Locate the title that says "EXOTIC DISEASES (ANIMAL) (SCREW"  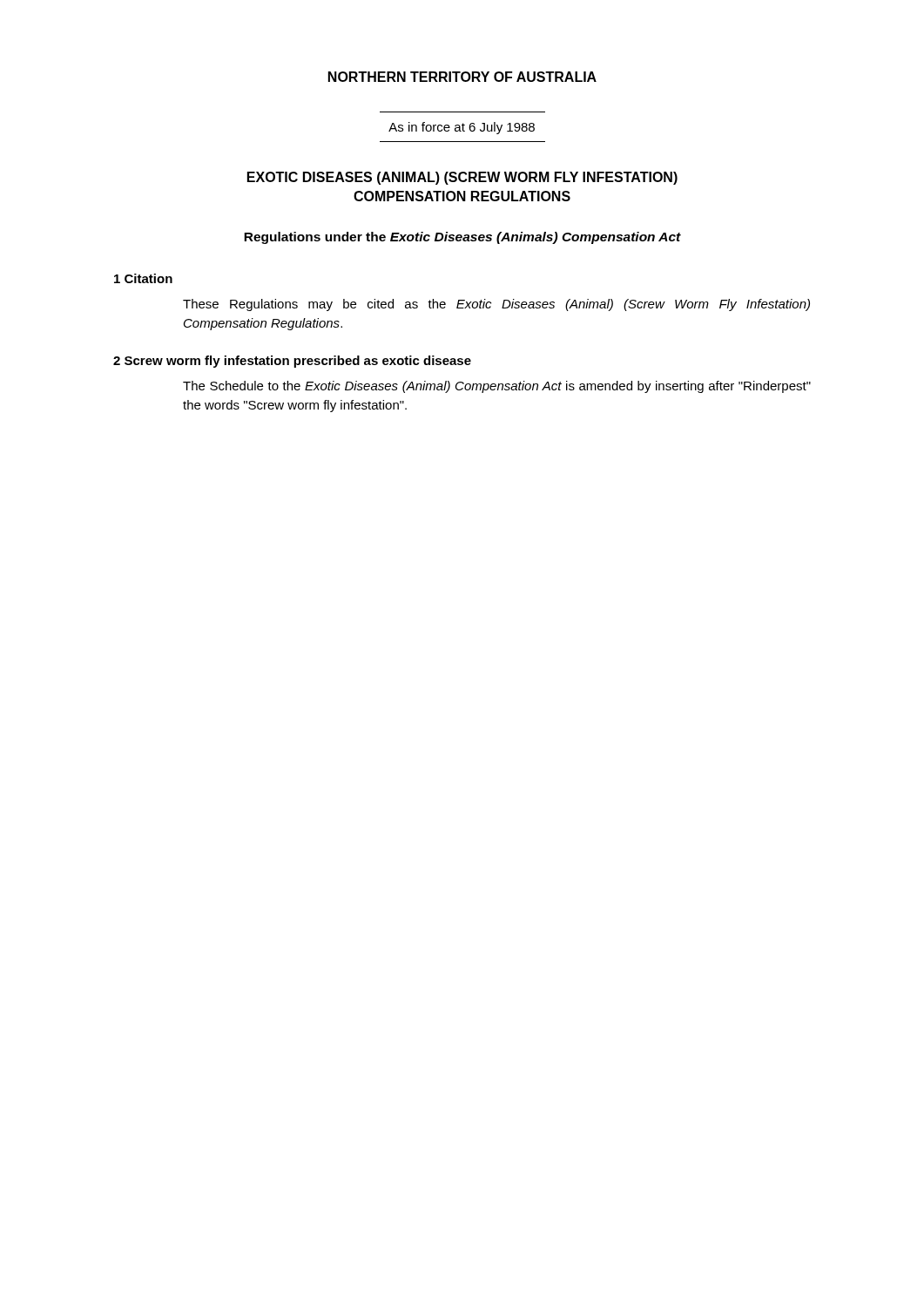coord(462,187)
